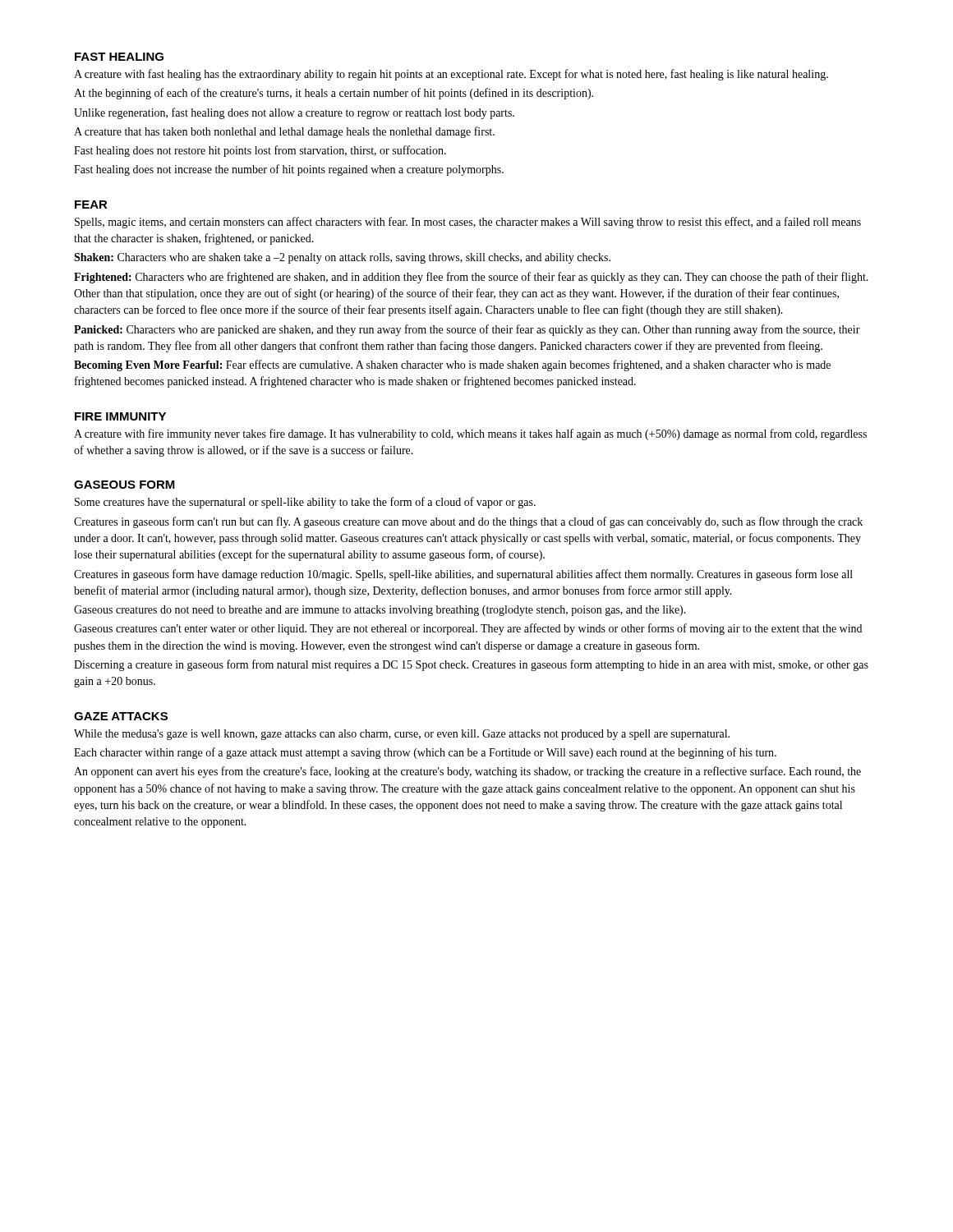Where is the passage that starts "Some creatures have the supernatural or spell-like ability"?
953x1232 pixels.
coord(476,593)
